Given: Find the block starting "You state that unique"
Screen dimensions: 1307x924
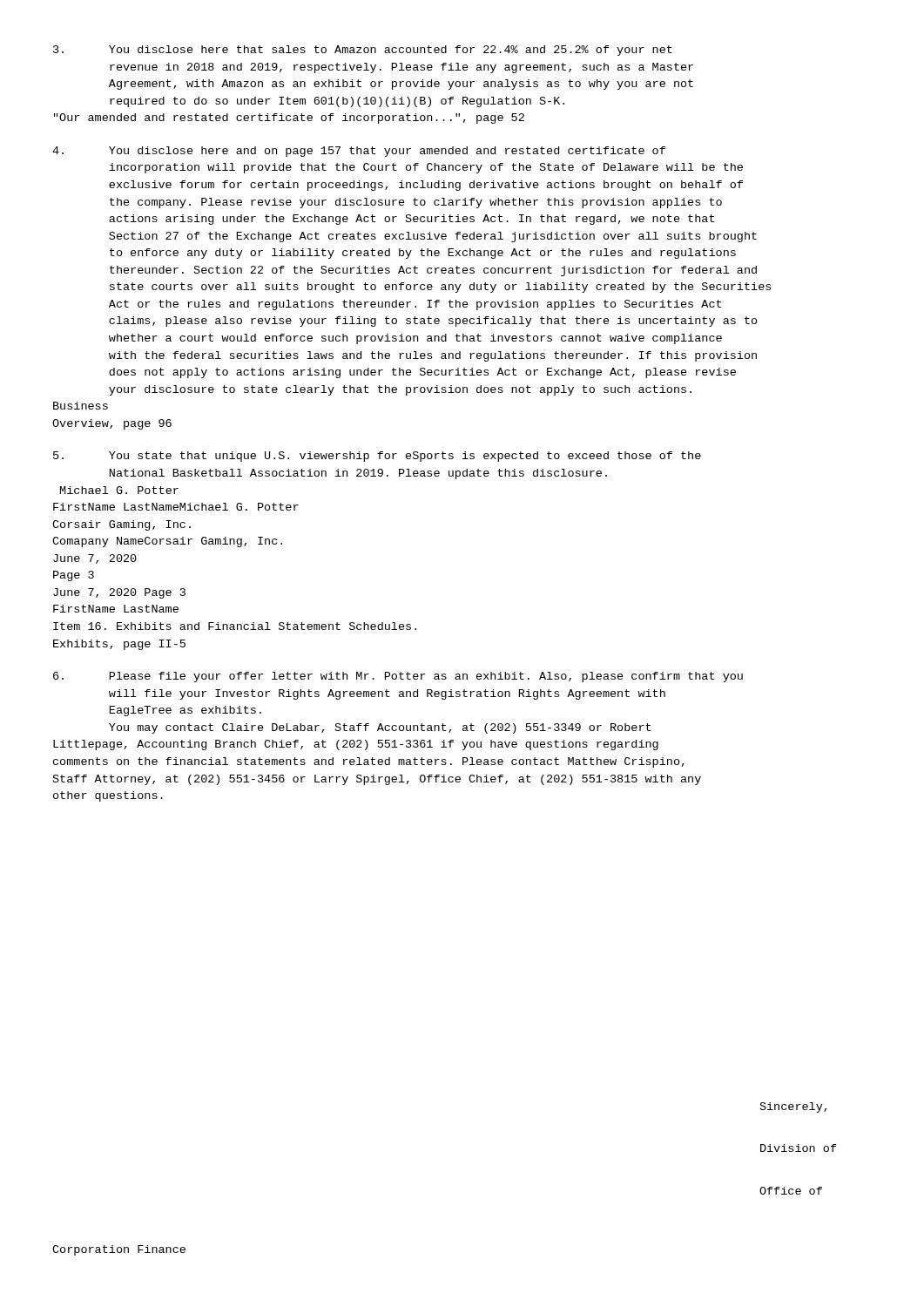Looking at the screenshot, I should 377,457.
